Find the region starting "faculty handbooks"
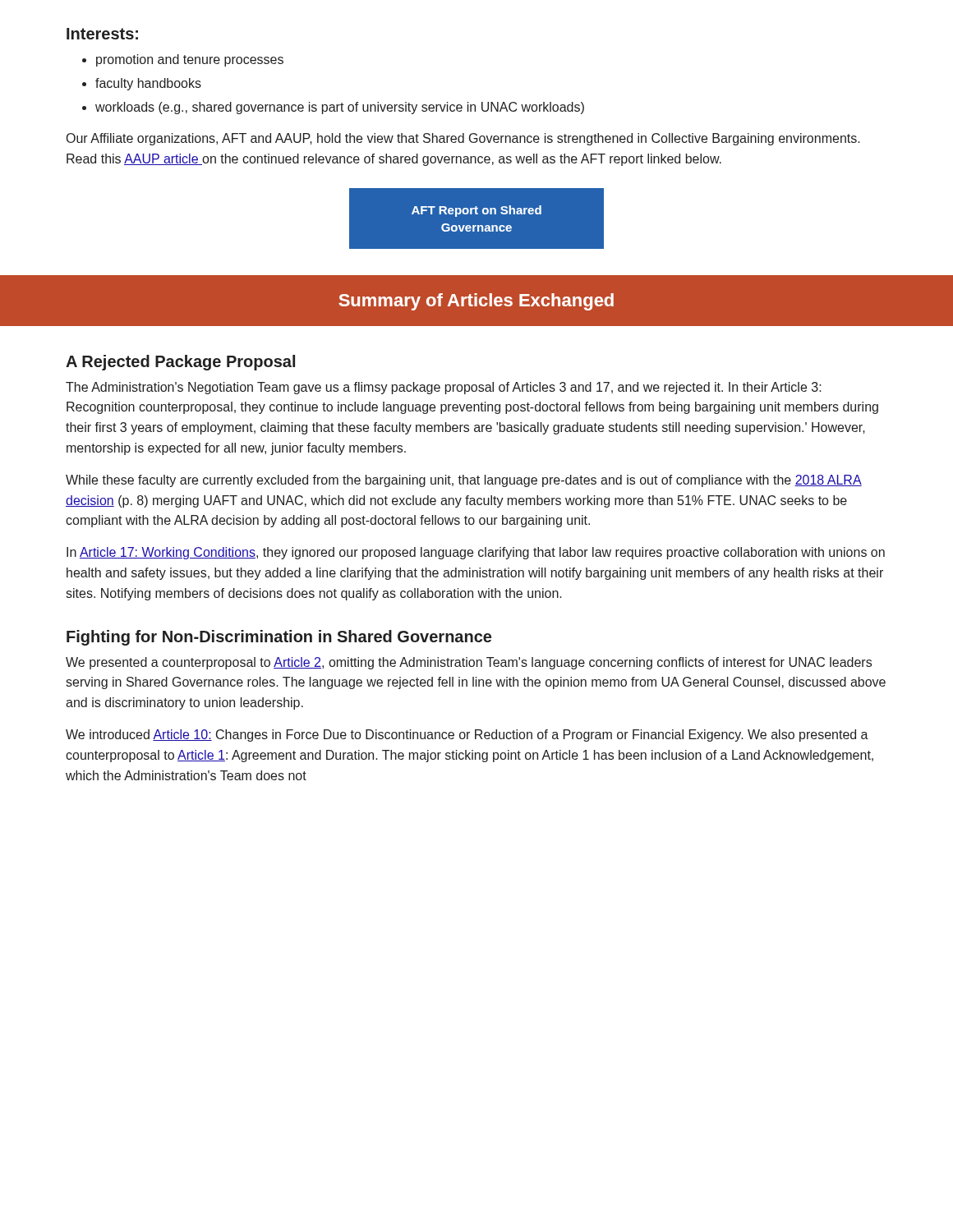 (148, 83)
